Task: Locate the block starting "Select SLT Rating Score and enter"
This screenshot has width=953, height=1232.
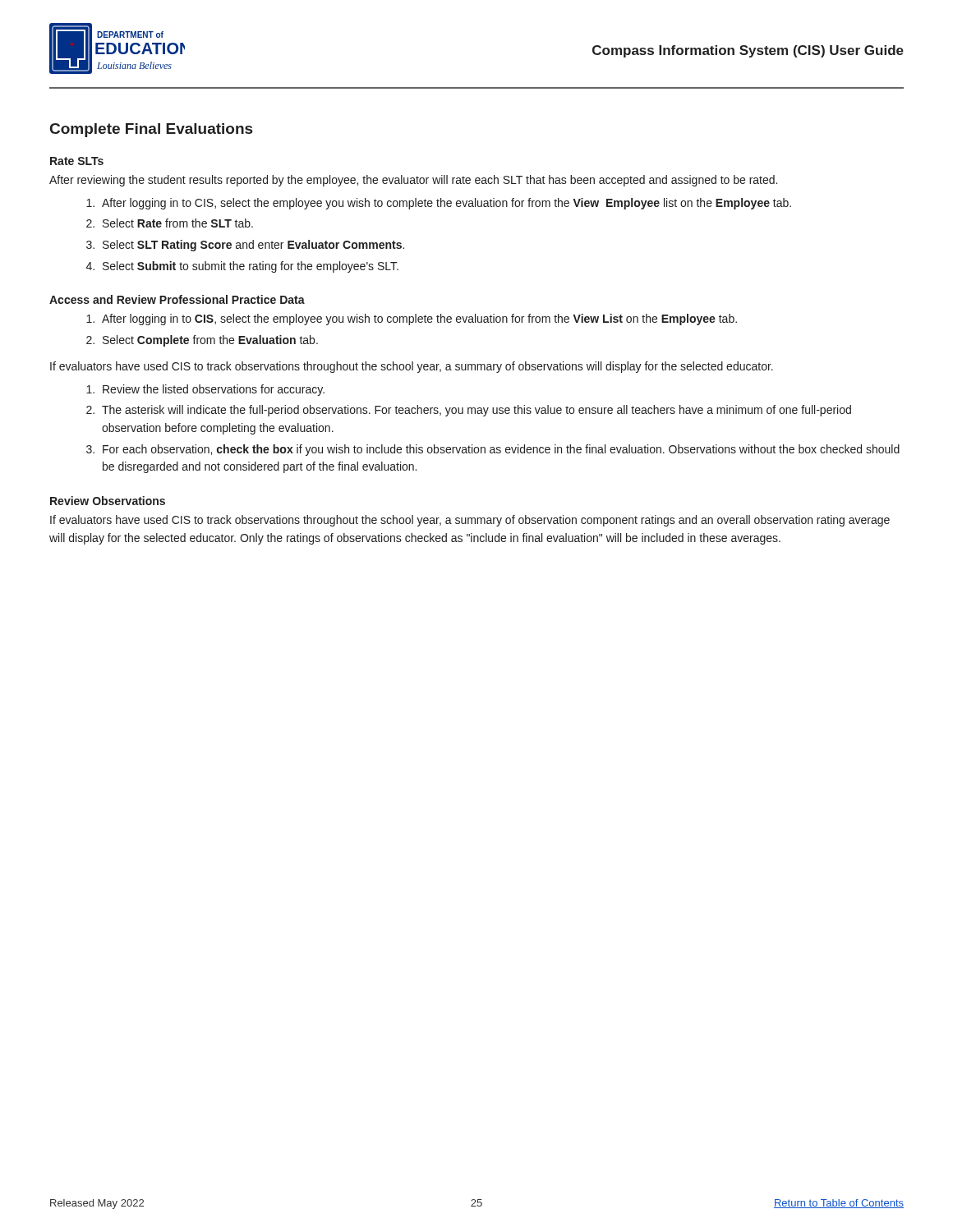Action: (x=254, y=245)
